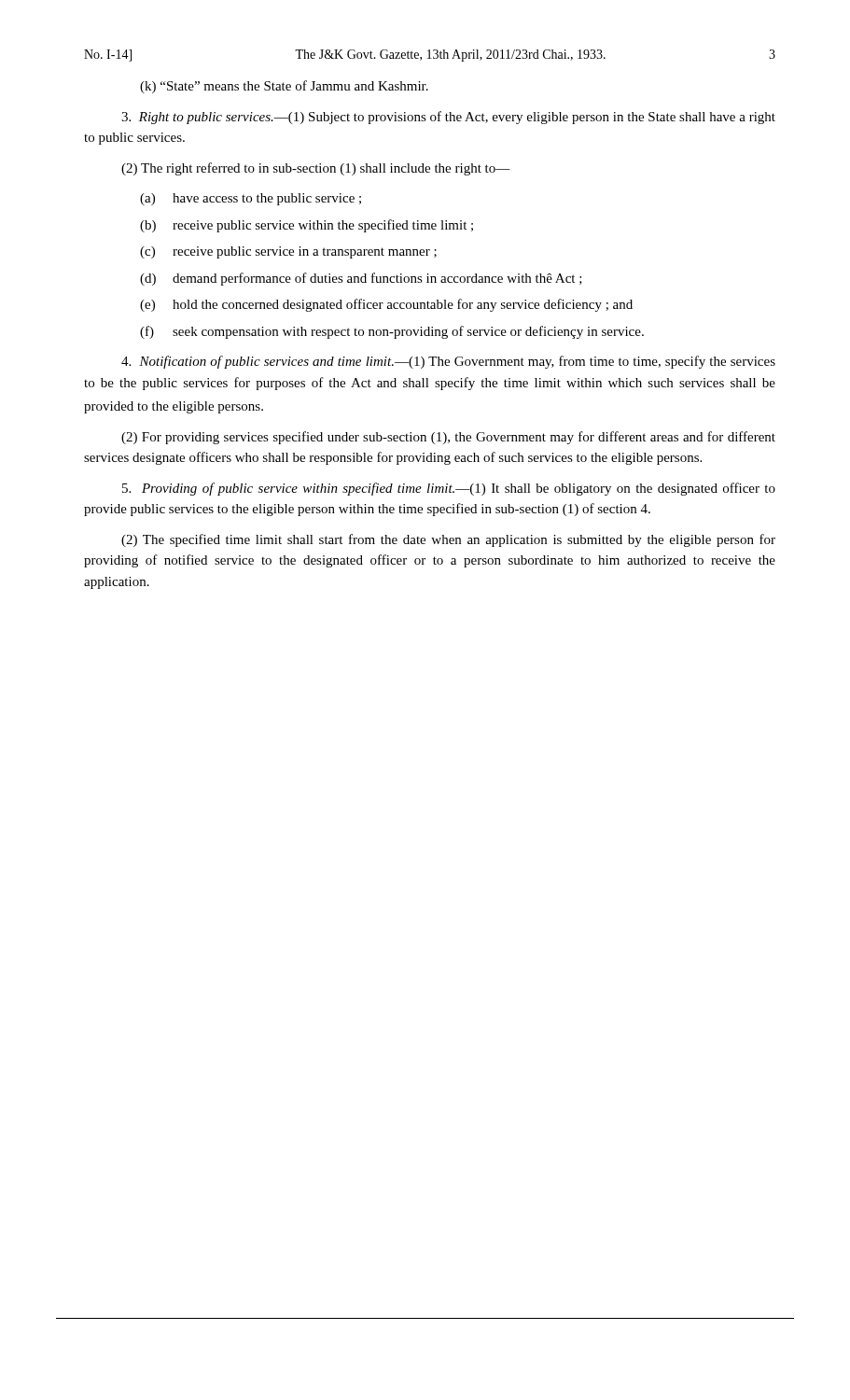Find the element starting "(d) demand performance of"
The width and height of the screenshot is (850, 1400).
[x=458, y=278]
